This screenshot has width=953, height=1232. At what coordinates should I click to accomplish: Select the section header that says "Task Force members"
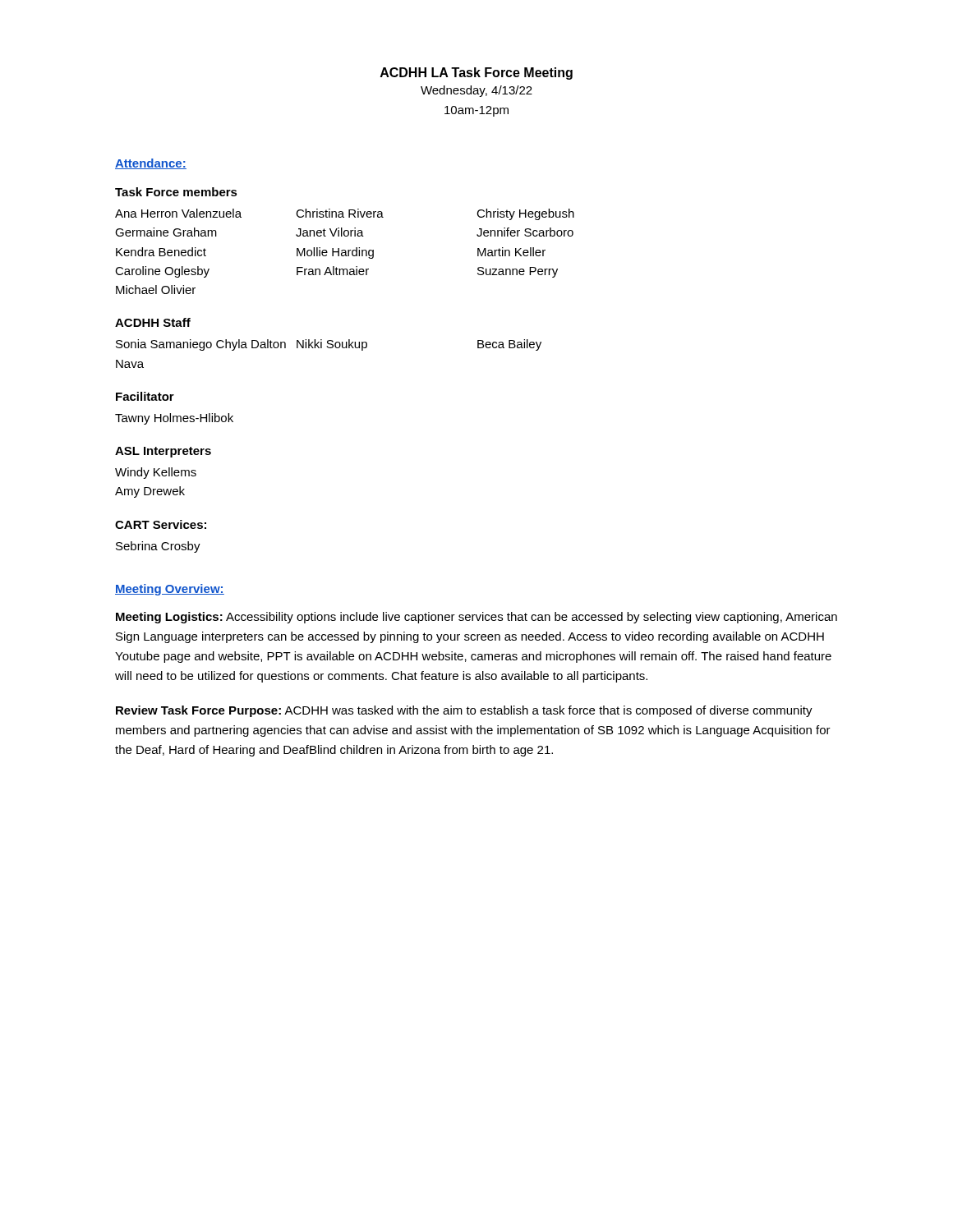[176, 192]
